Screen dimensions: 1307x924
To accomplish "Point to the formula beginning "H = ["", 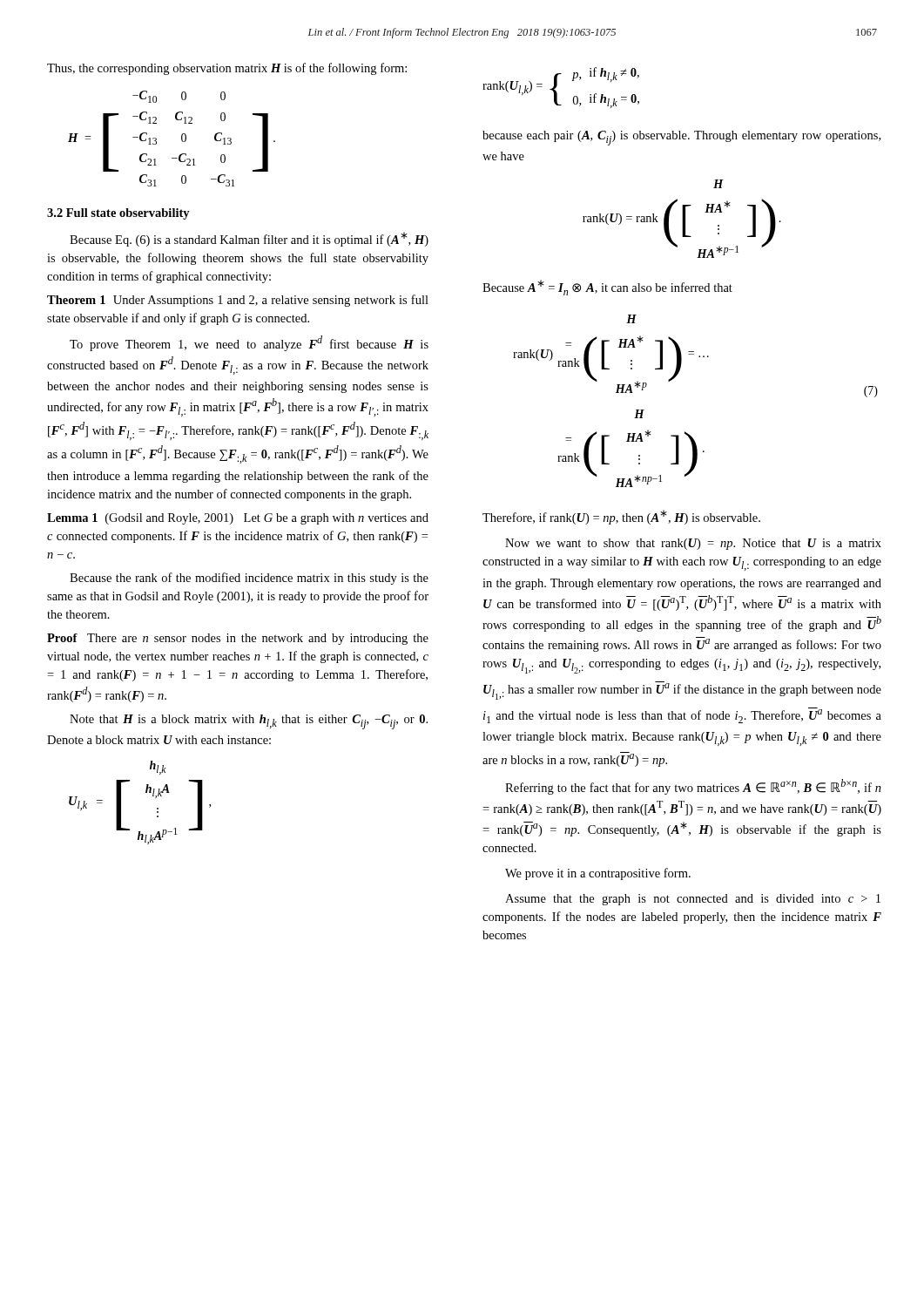I will click(x=172, y=139).
